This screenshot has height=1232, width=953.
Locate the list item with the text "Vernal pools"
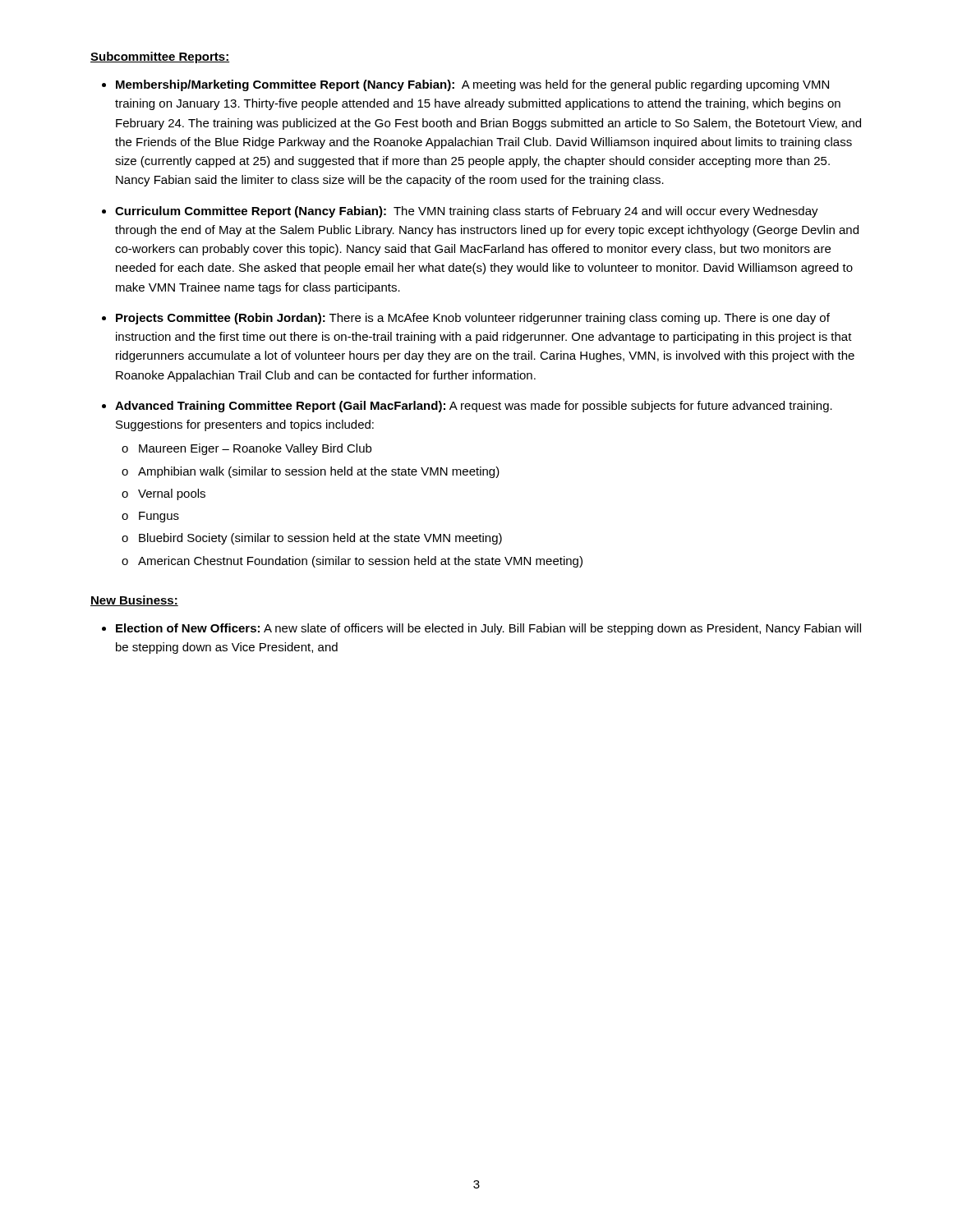click(172, 493)
